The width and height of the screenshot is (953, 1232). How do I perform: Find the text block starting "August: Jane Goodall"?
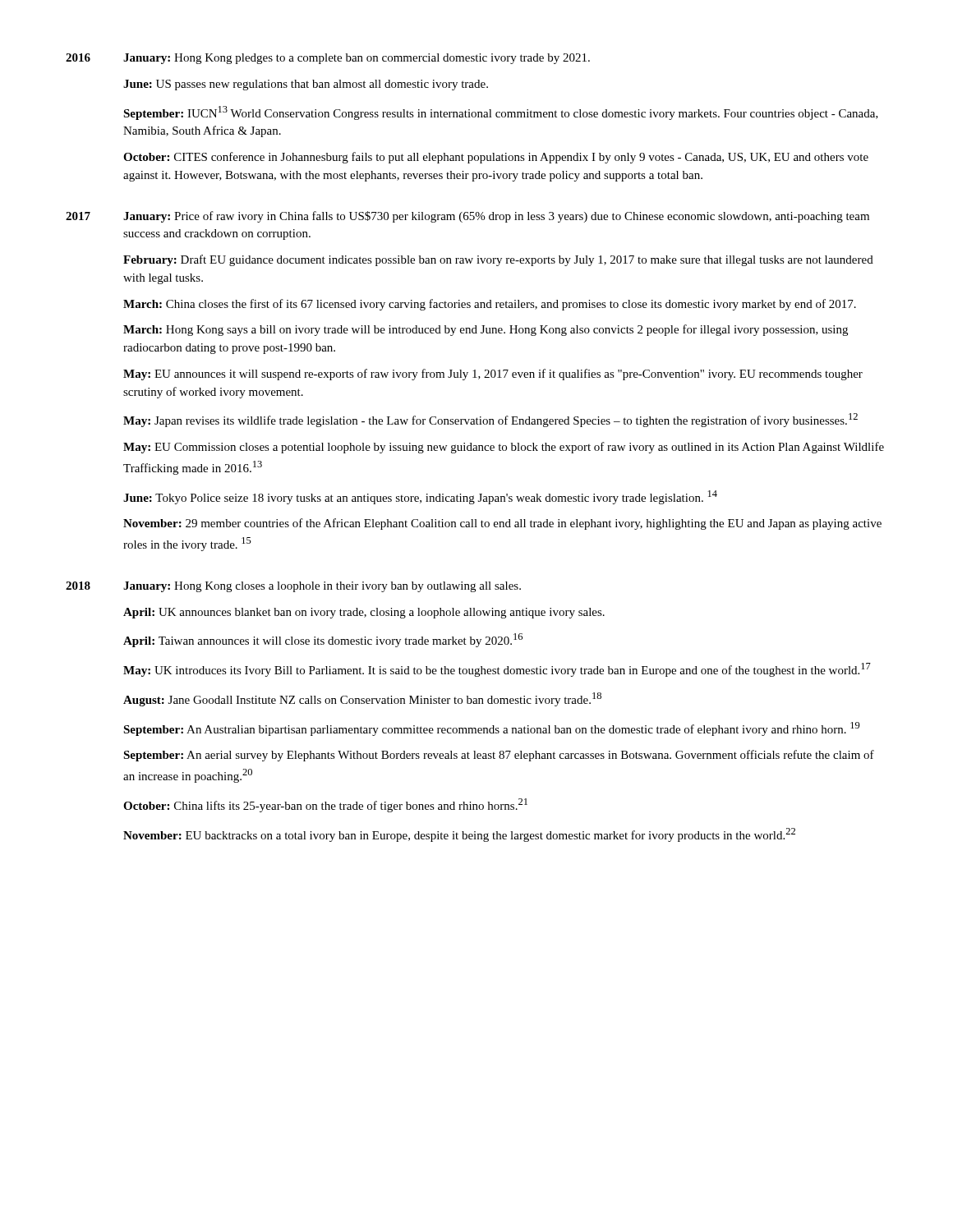(505, 699)
